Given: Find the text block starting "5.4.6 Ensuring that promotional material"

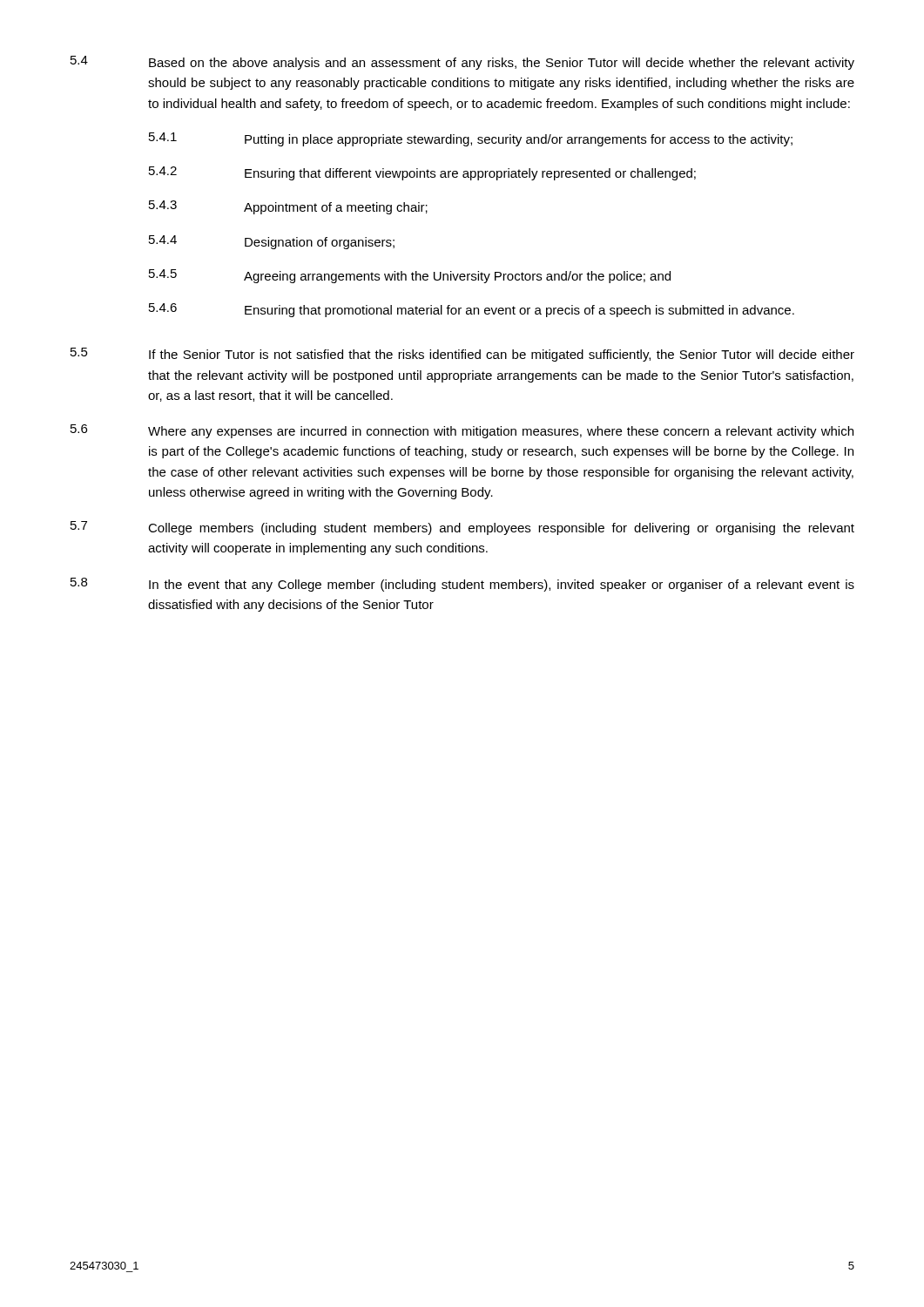Looking at the screenshot, I should click(x=501, y=310).
